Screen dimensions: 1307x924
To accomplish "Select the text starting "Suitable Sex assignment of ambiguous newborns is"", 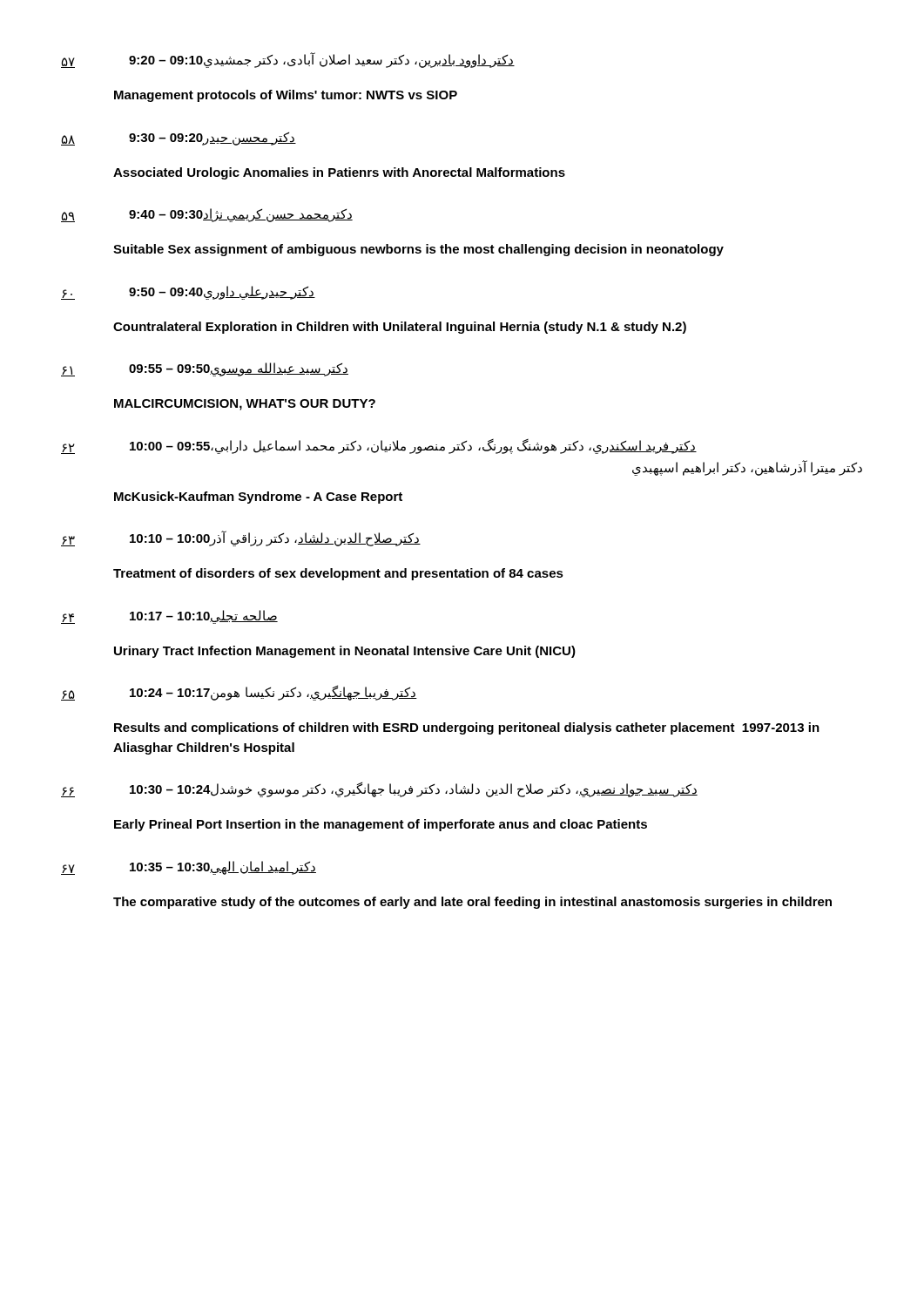I will coord(488,249).
